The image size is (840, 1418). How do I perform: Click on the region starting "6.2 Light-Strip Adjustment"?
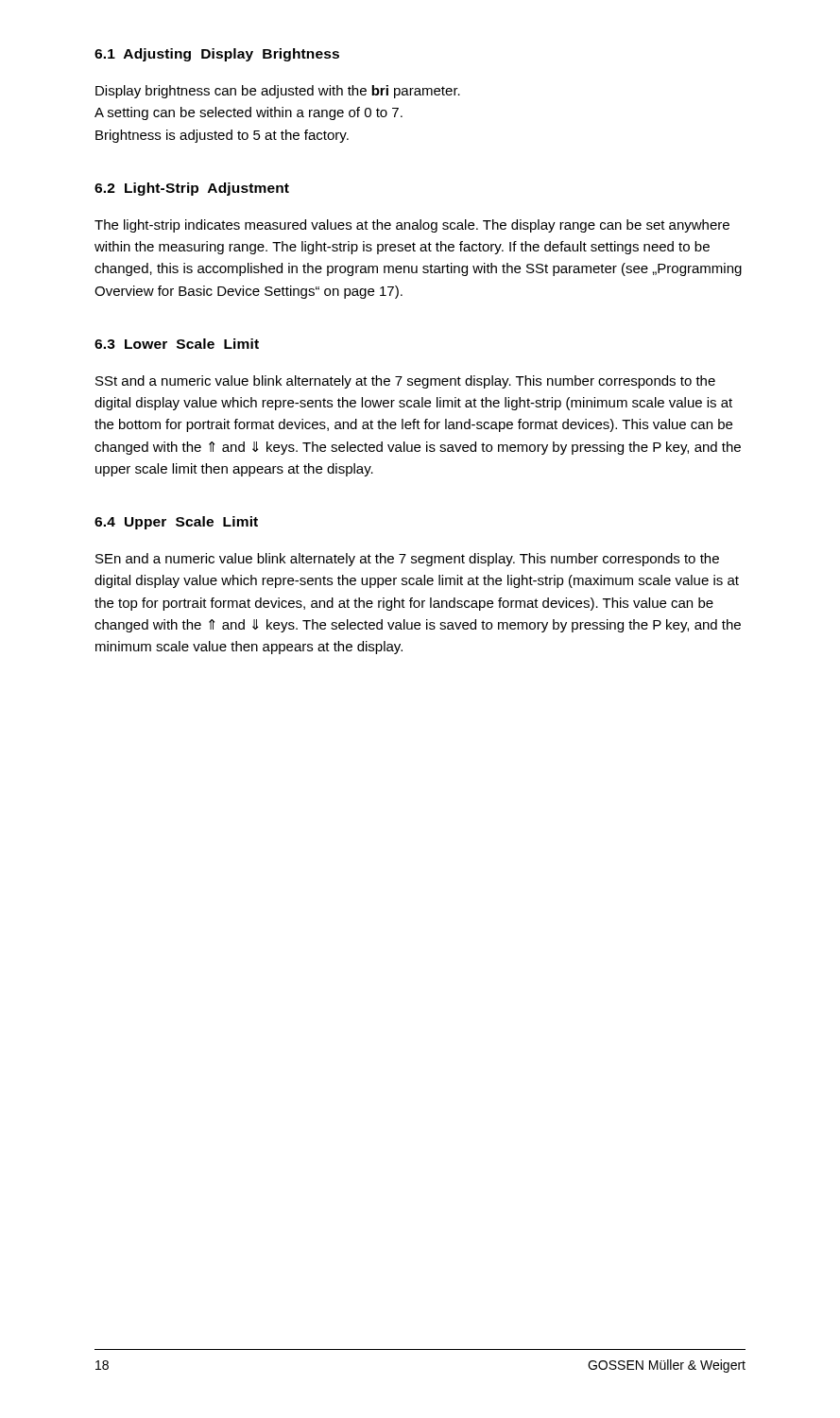point(192,187)
